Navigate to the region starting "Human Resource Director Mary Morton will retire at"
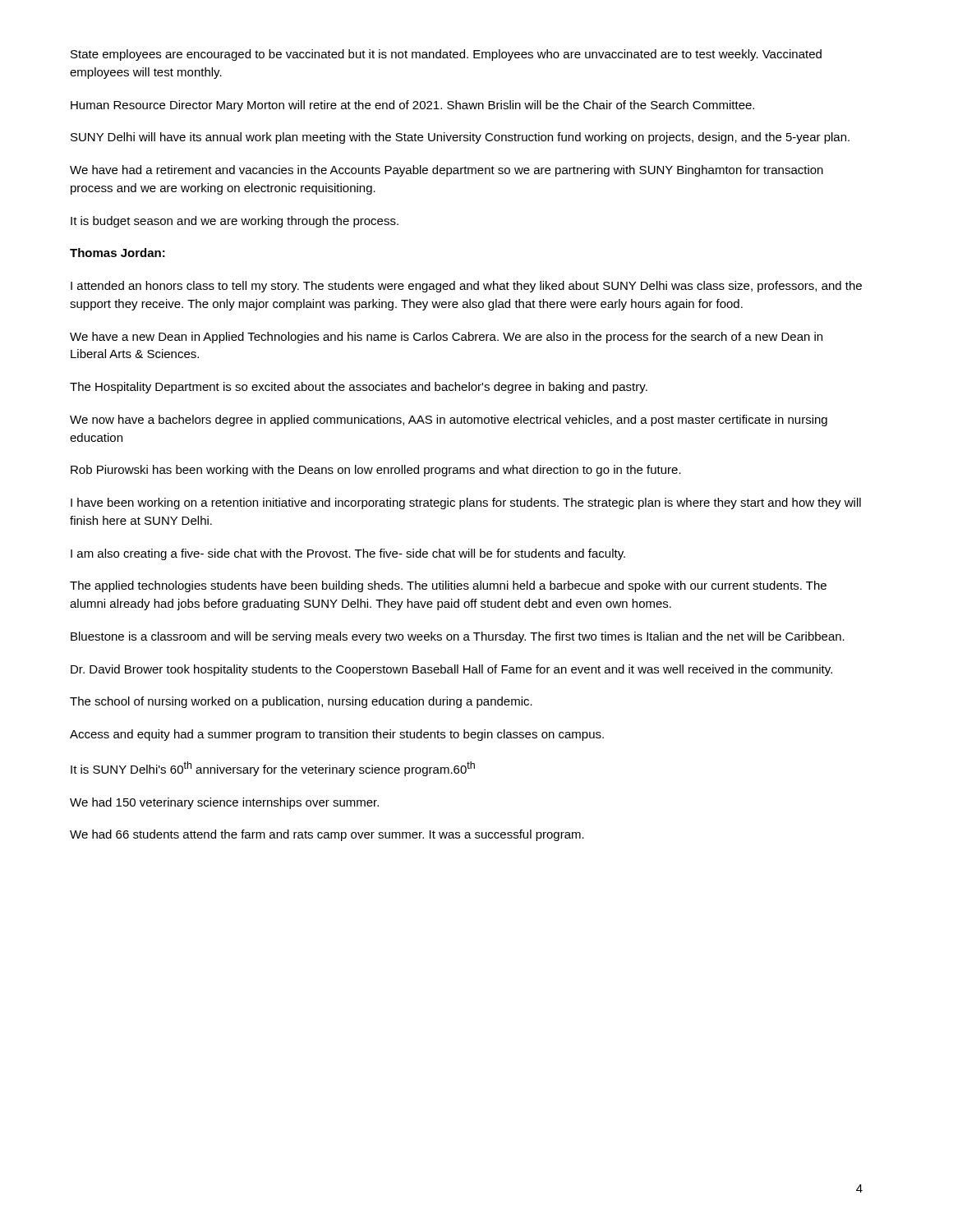Viewport: 953px width, 1232px height. [x=413, y=104]
